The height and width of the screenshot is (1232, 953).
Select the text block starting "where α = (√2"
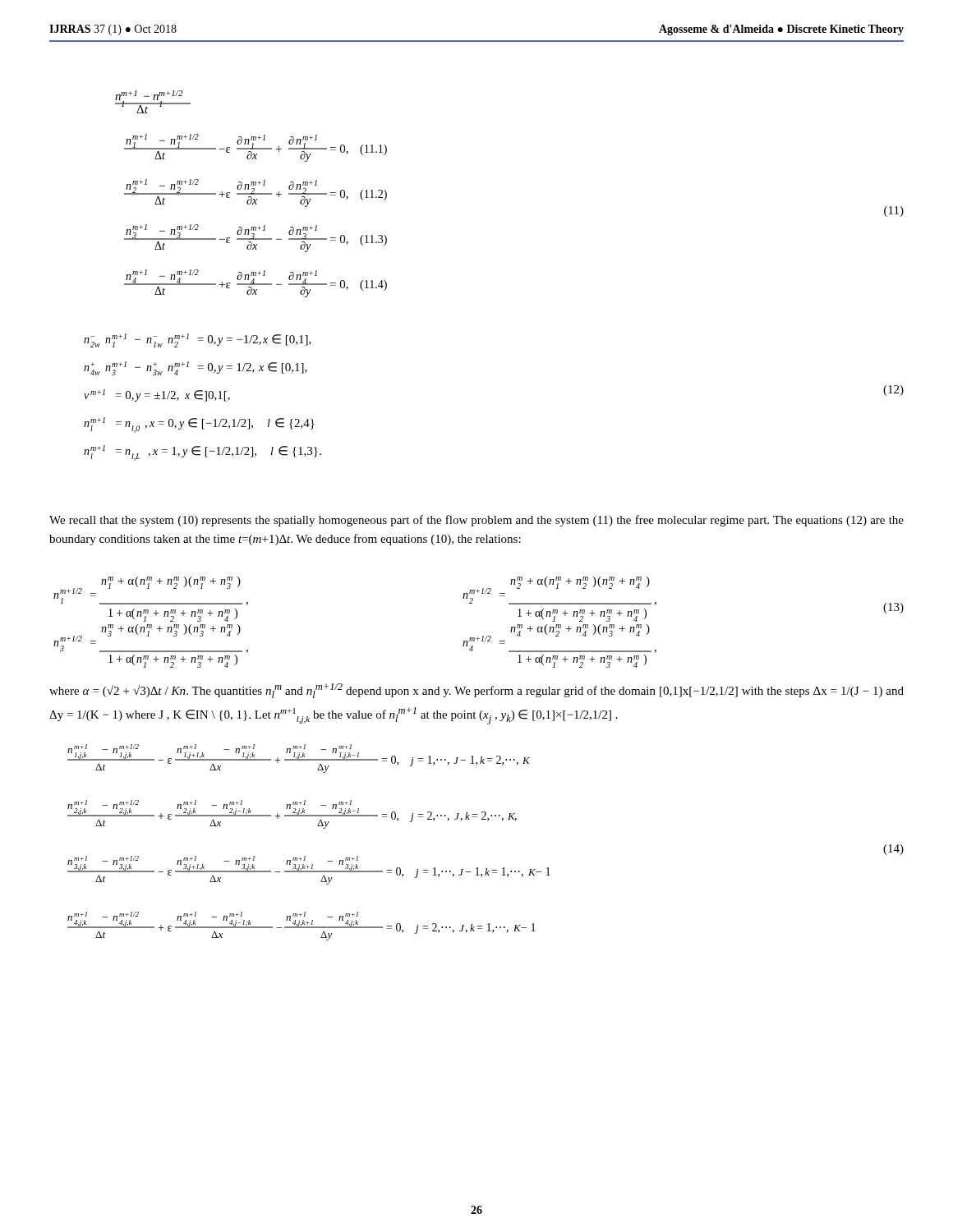point(476,702)
